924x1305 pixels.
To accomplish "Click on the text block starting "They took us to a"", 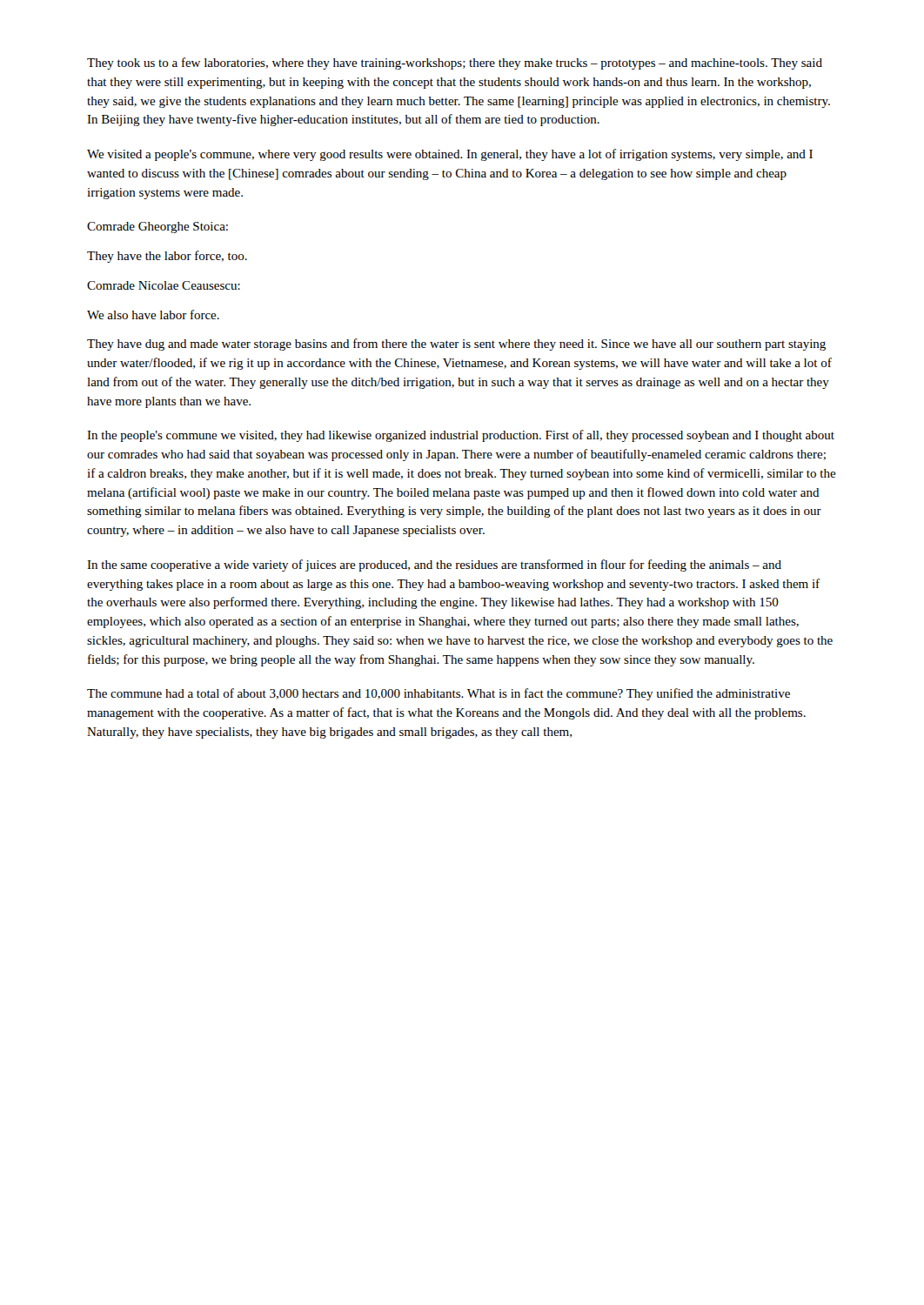I will pyautogui.click(x=459, y=91).
